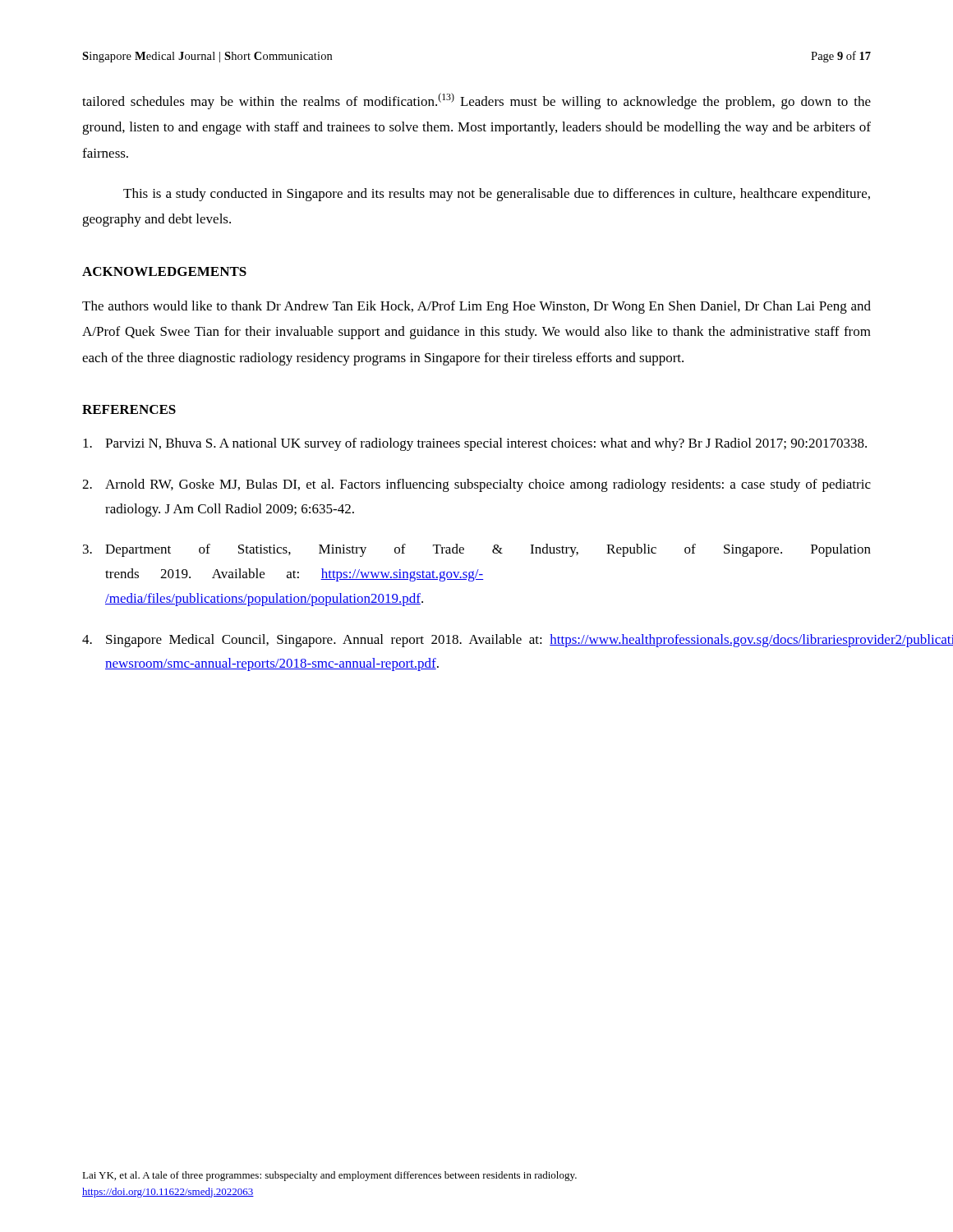Click on the block starting "4. Singapore Medical Council,"
Viewport: 953px width, 1232px height.
tap(476, 652)
